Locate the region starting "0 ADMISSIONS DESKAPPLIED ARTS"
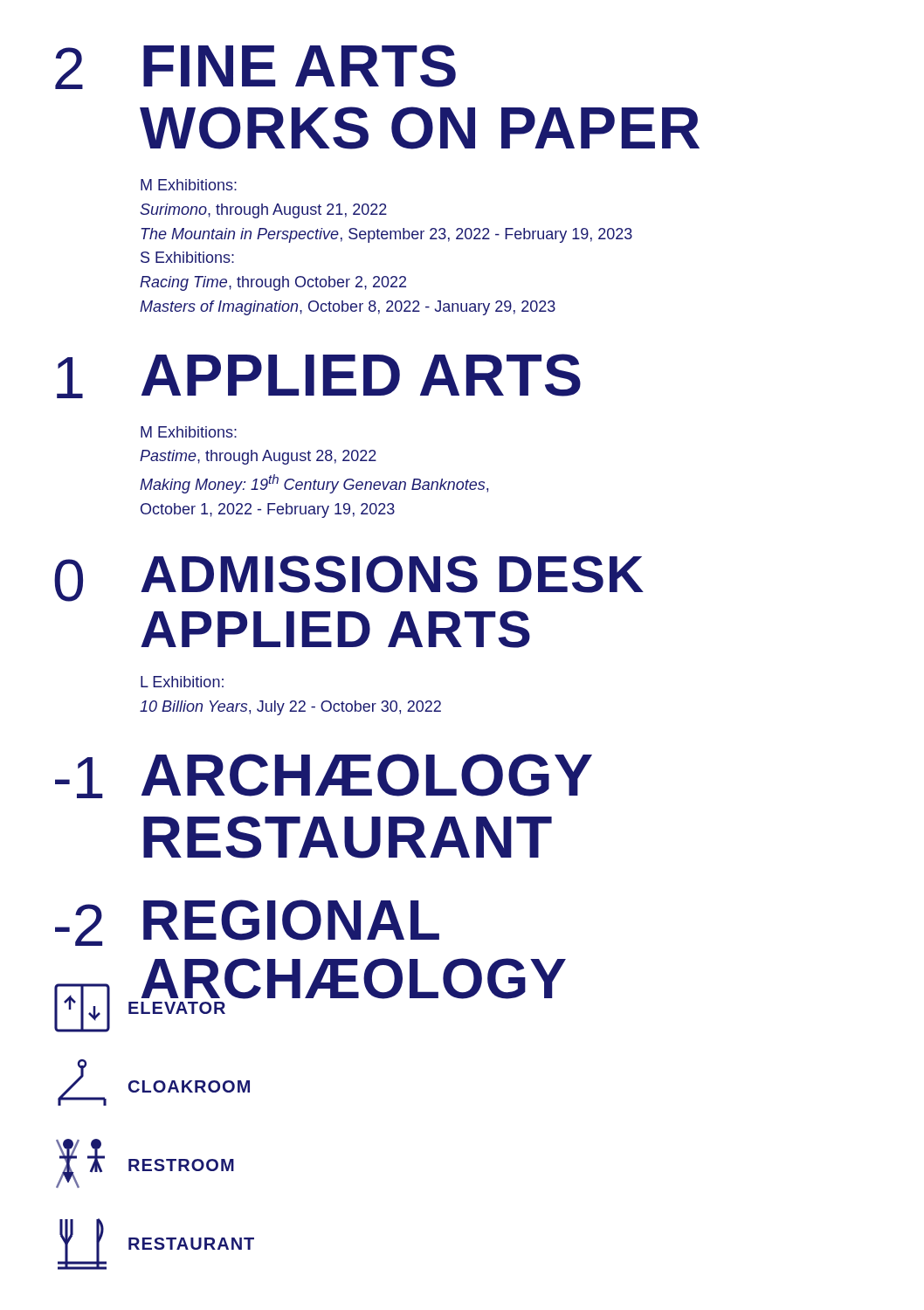The width and height of the screenshot is (924, 1310). click(x=467, y=604)
